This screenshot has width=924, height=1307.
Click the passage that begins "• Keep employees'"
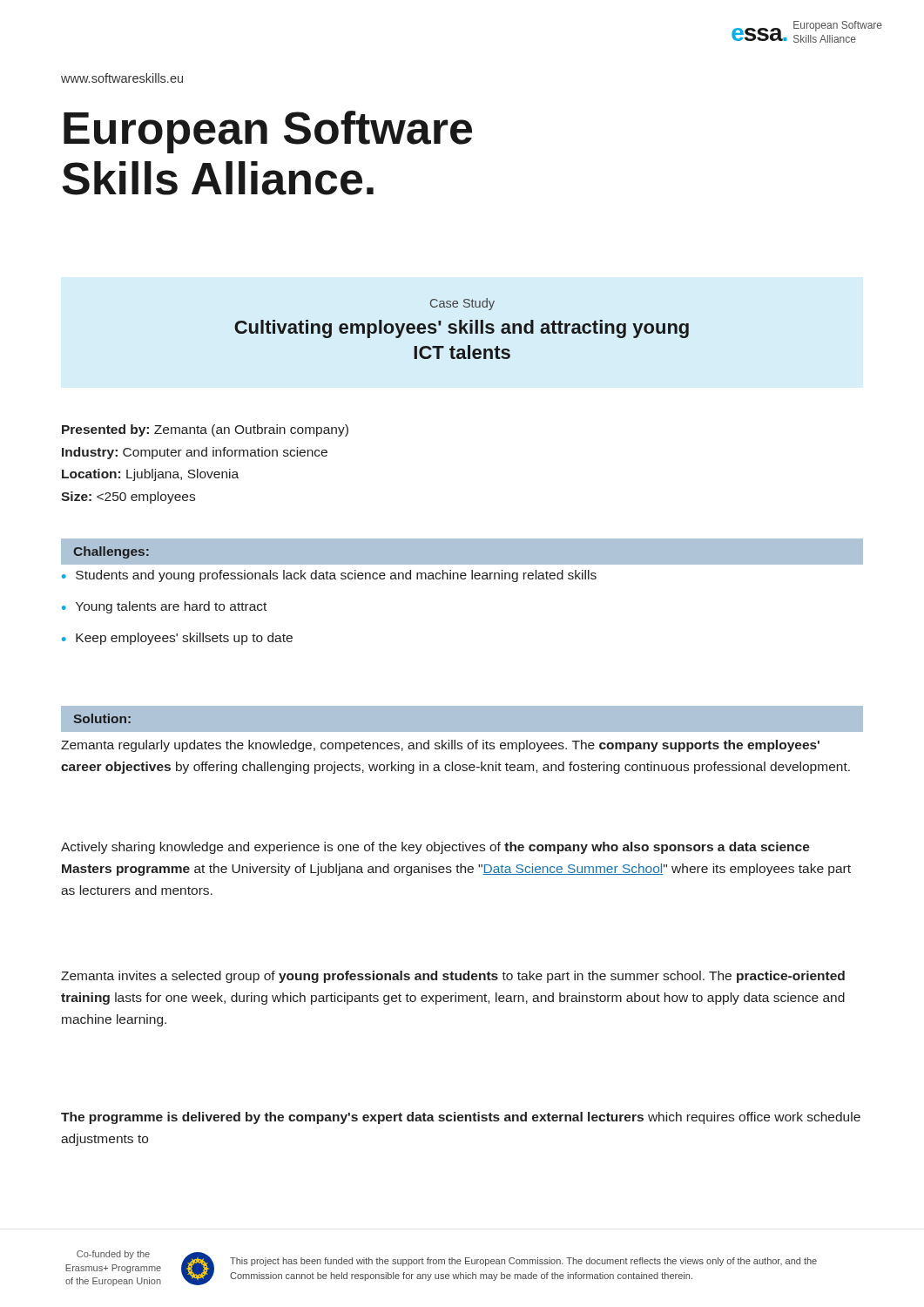[x=177, y=640]
